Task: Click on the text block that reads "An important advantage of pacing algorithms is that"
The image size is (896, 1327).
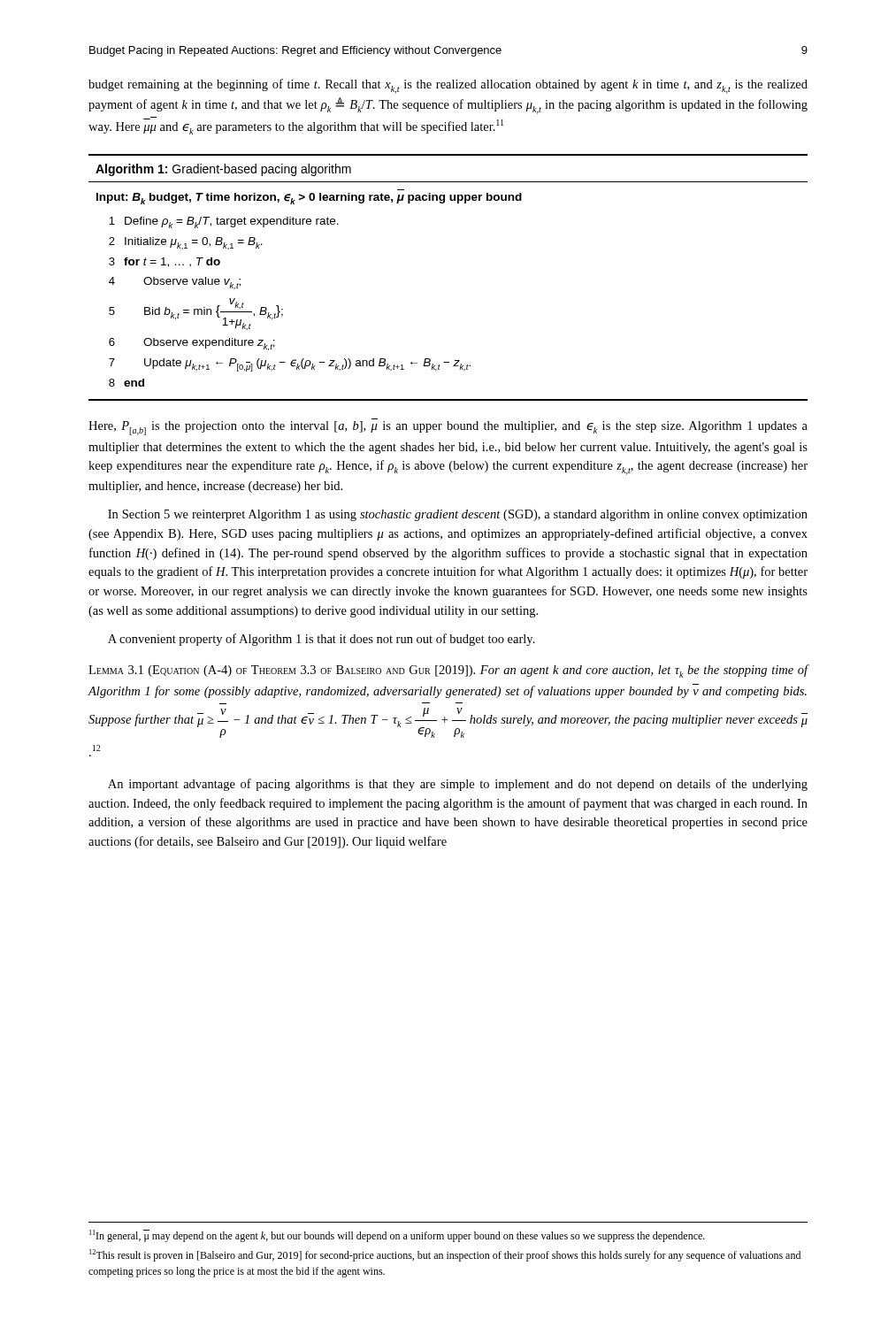Action: (448, 813)
